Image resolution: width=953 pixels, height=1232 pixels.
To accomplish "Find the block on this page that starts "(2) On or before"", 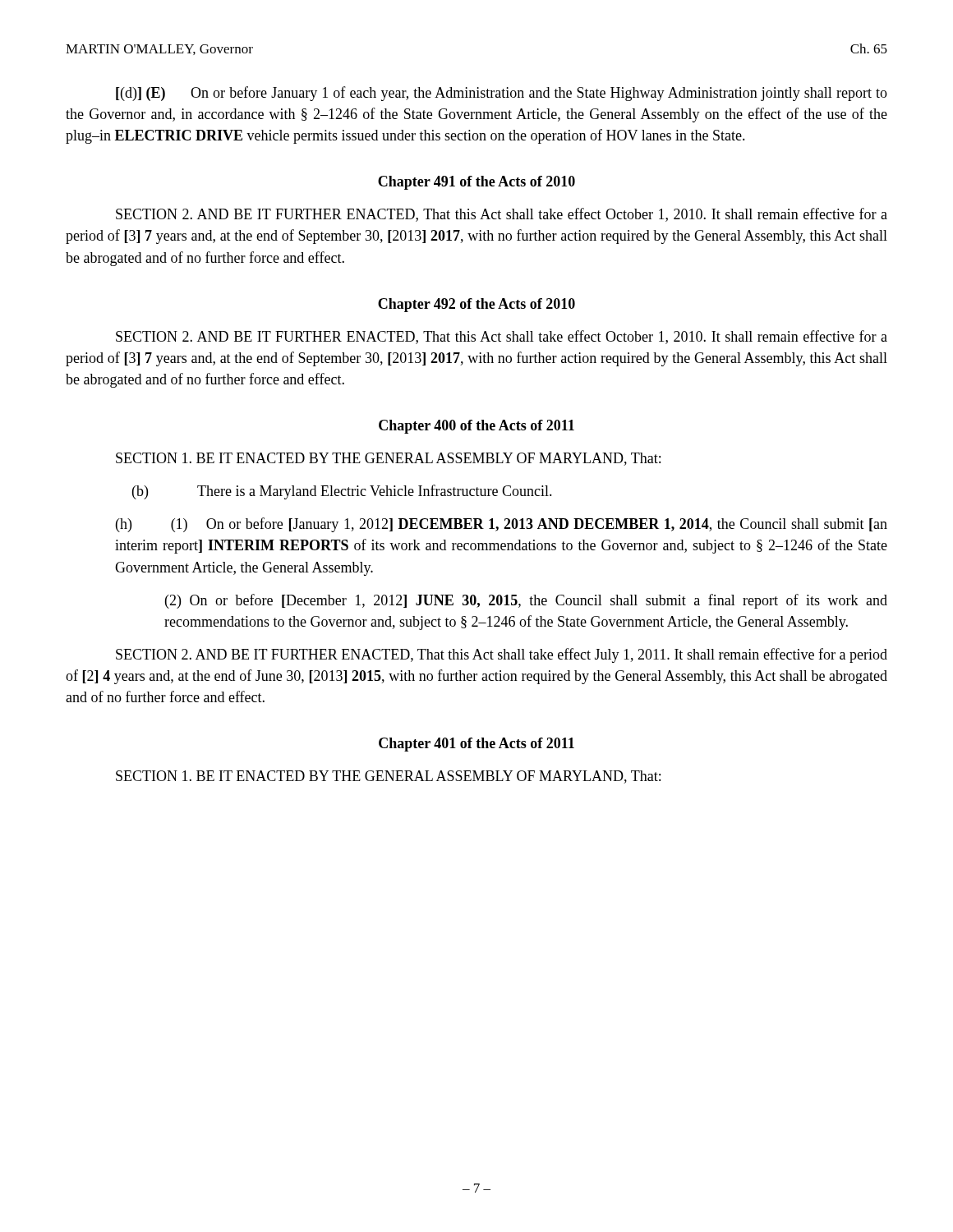I will pyautogui.click(x=526, y=611).
